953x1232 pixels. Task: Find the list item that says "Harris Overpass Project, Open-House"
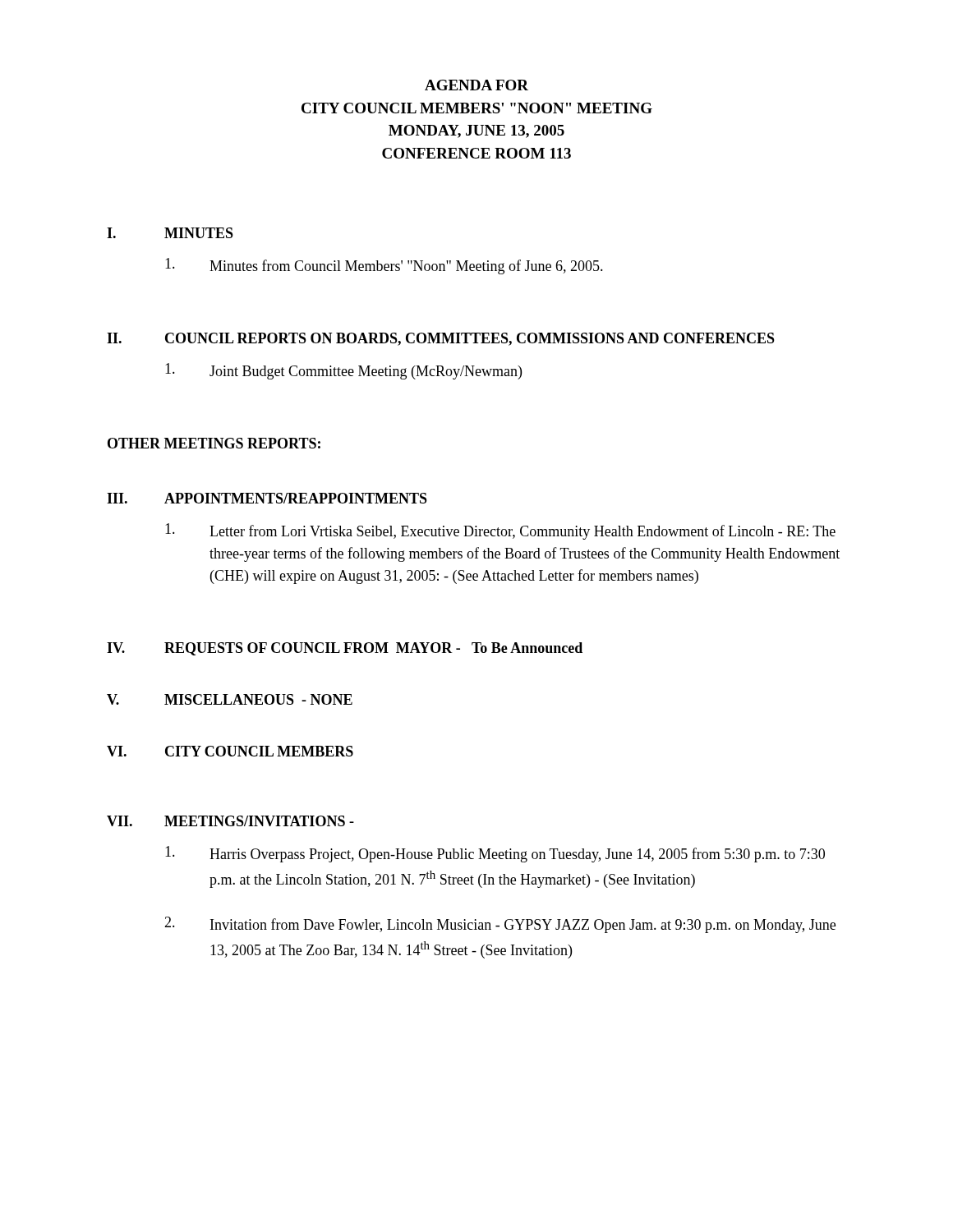505,868
